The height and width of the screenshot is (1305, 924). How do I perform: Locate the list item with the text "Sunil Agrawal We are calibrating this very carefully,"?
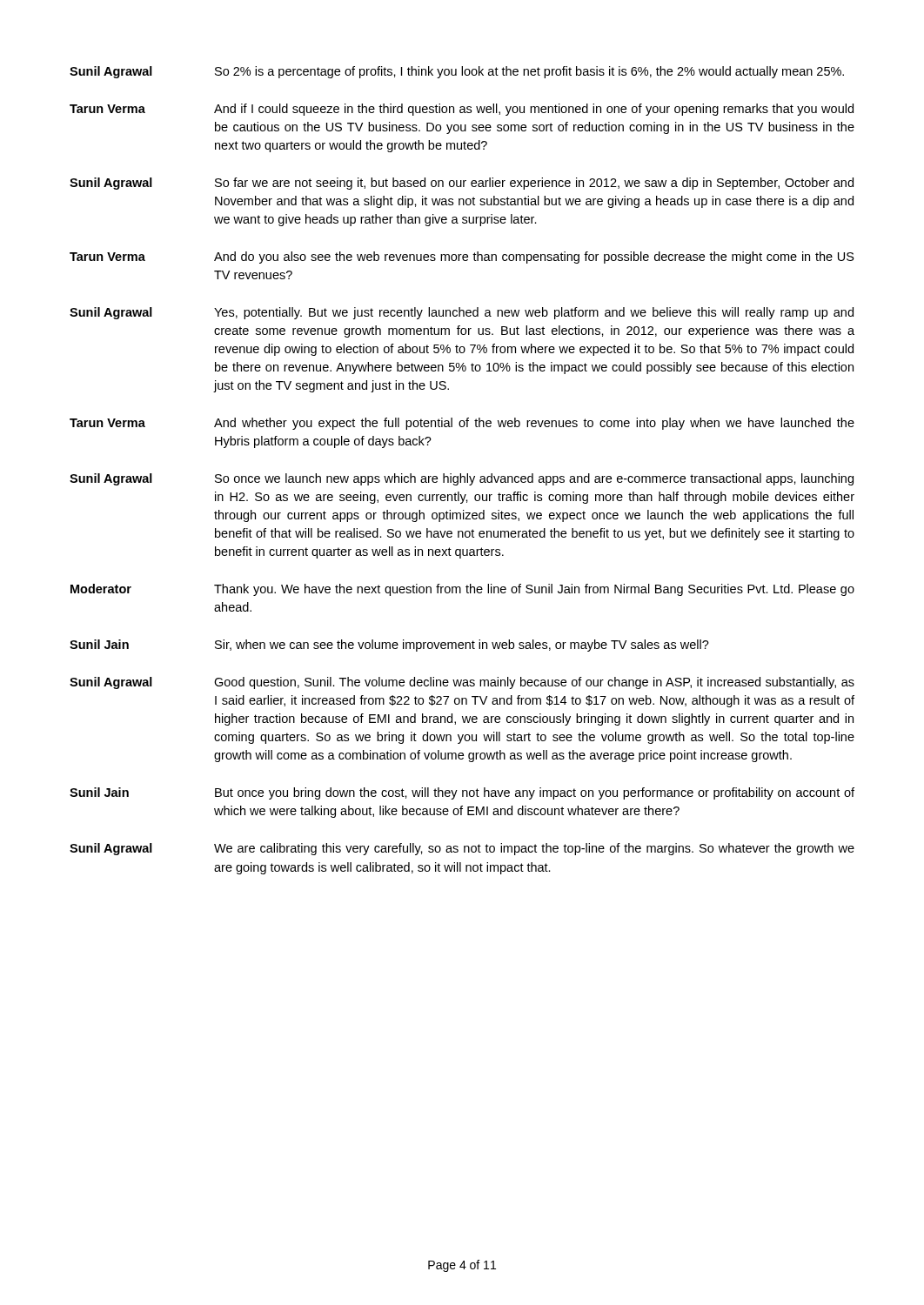462,858
